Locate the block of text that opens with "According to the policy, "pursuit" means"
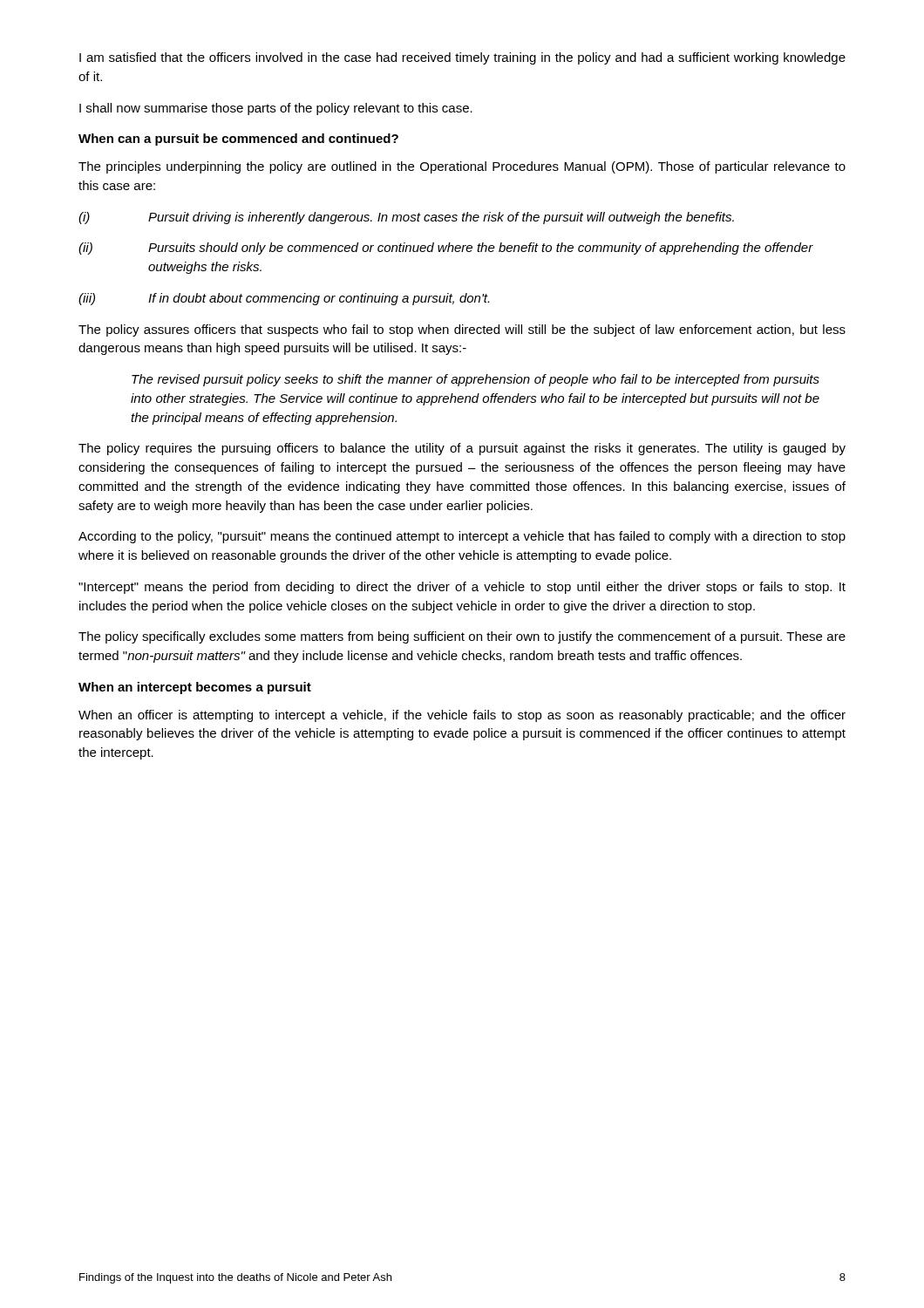 pyautogui.click(x=462, y=546)
